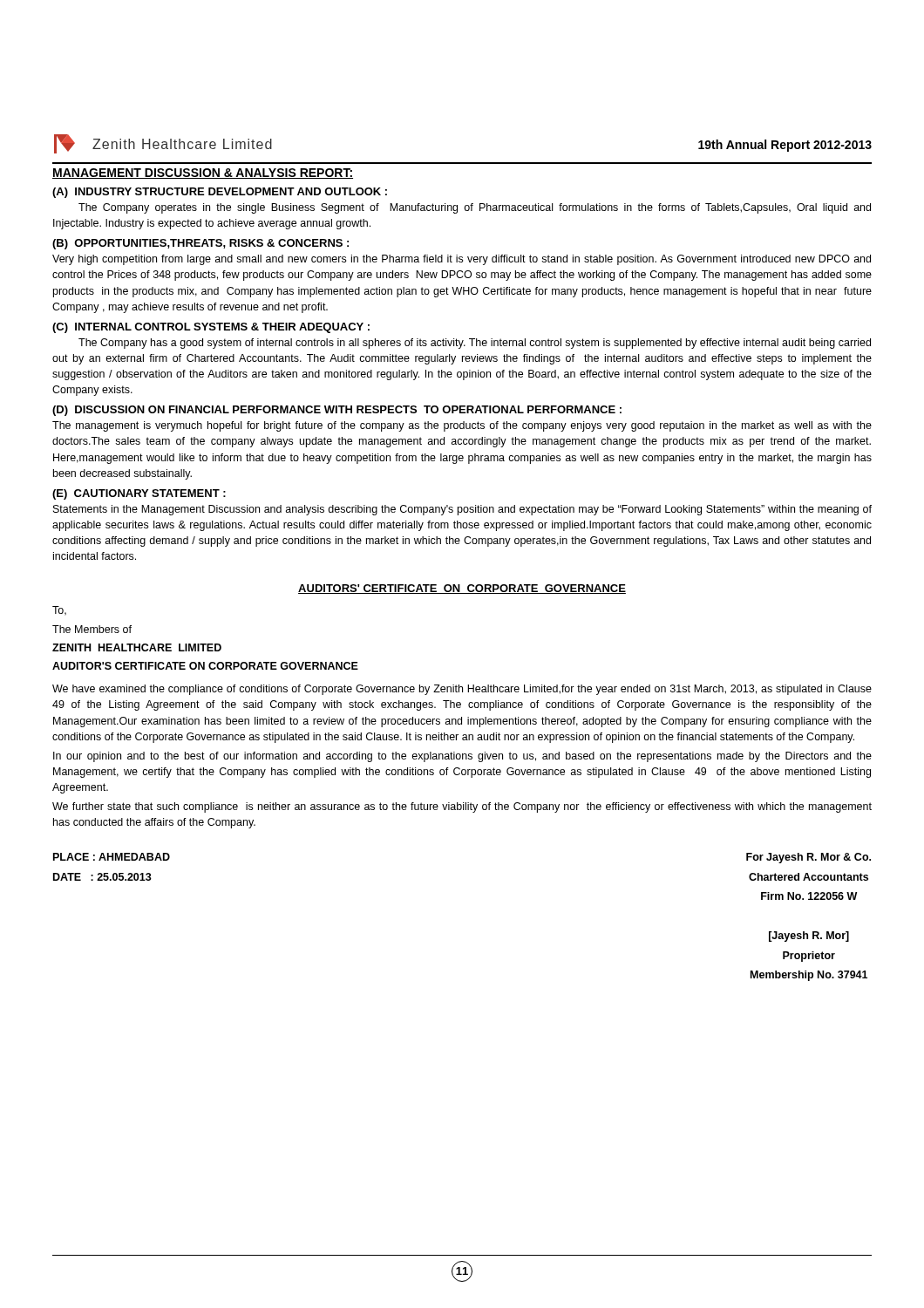Find the element starting "MANAGEMENT DISCUSSION & ANALYSIS"

pos(203,173)
